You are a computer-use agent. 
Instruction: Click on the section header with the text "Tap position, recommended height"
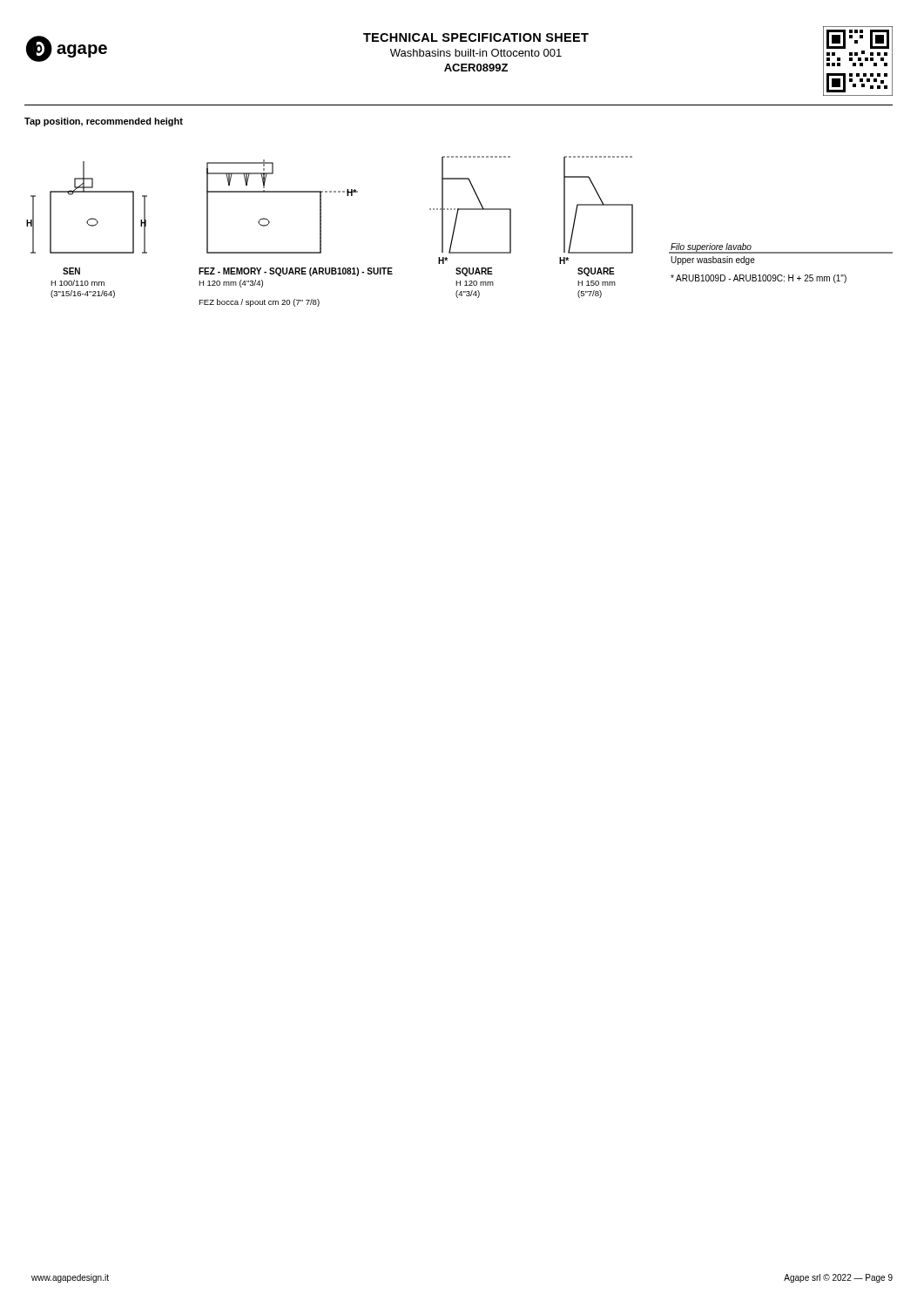tap(104, 121)
